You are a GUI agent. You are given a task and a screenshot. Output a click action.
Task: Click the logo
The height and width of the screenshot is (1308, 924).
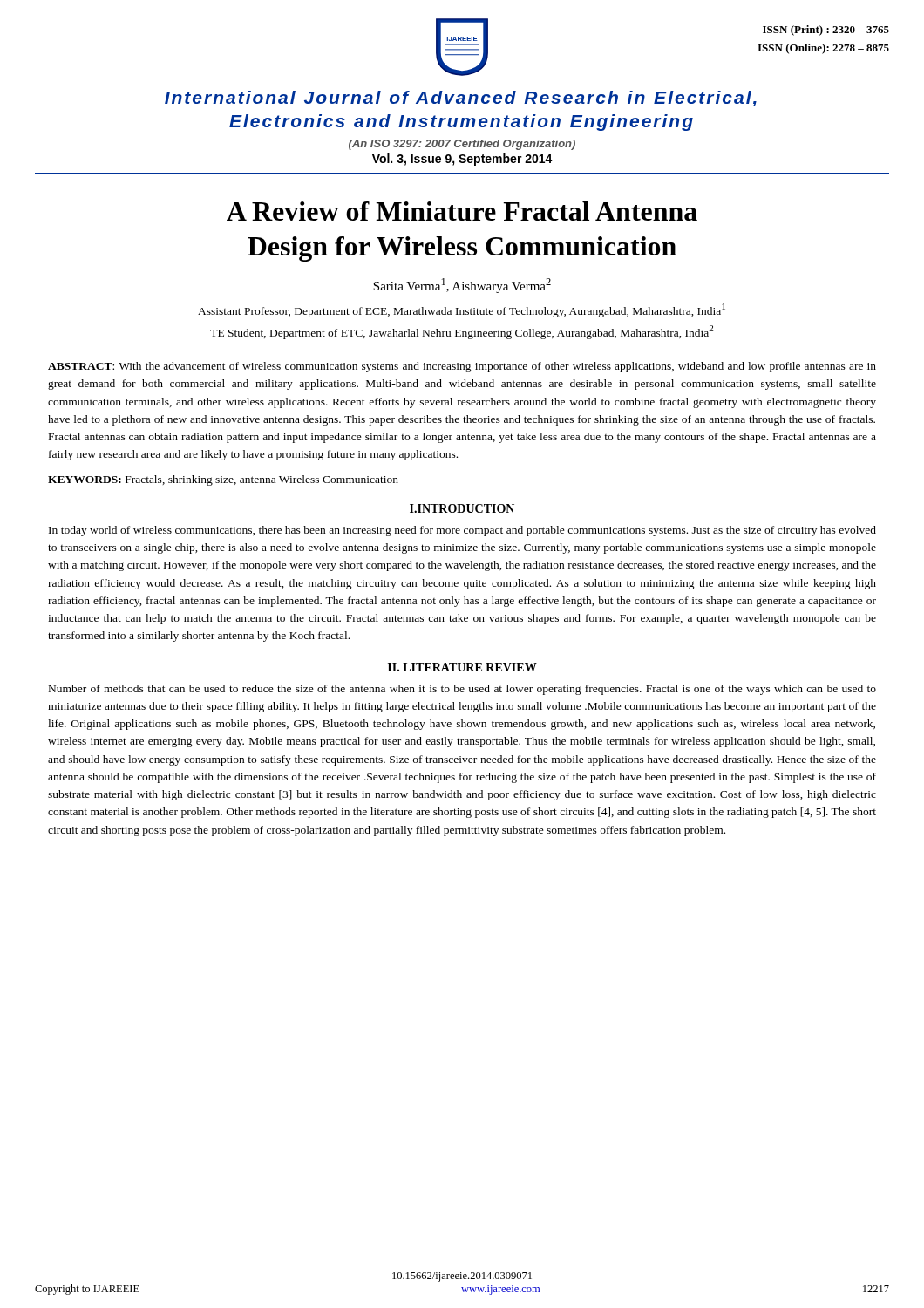(462, 48)
